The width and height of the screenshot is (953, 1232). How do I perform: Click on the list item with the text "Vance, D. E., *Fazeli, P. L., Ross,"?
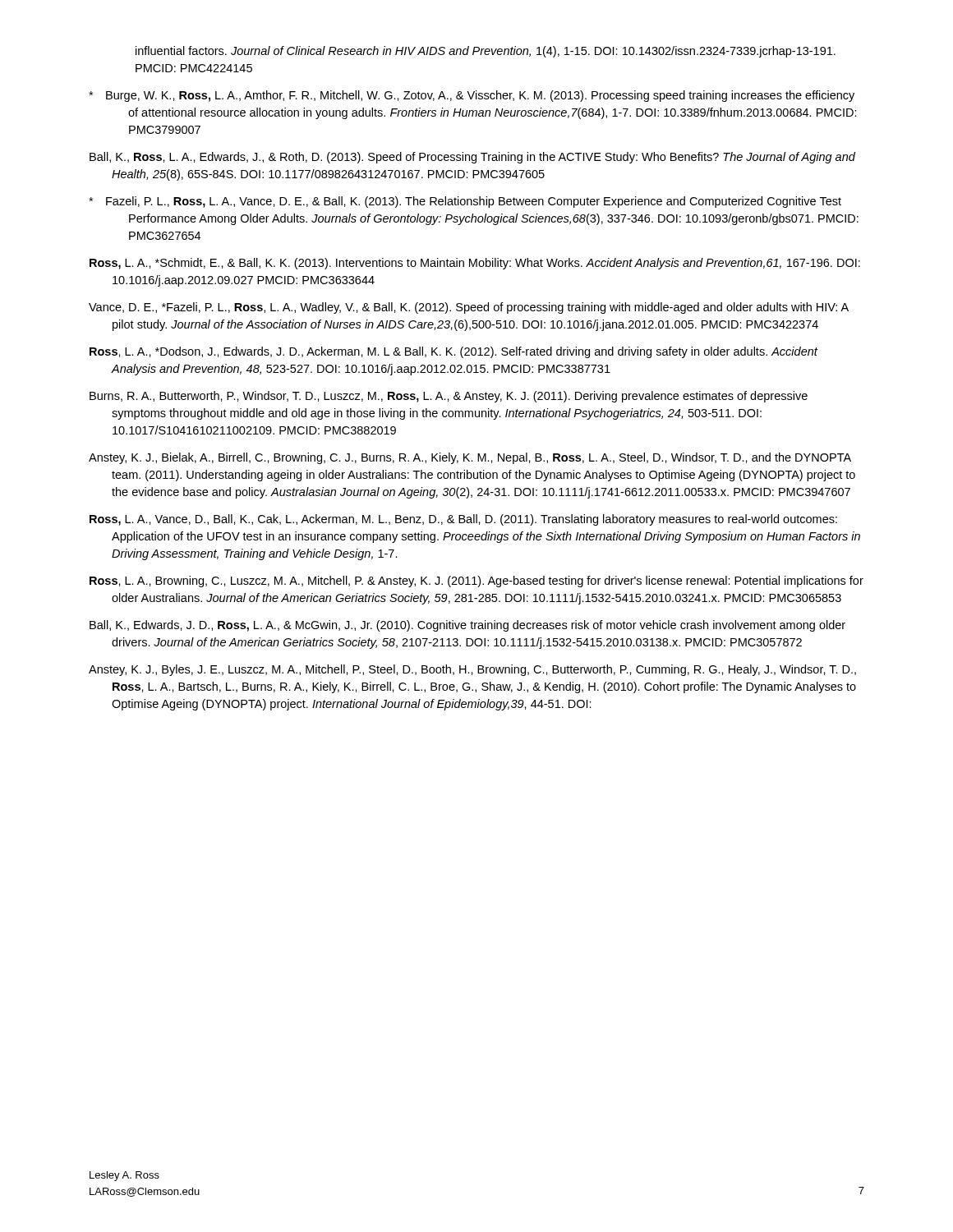468,316
